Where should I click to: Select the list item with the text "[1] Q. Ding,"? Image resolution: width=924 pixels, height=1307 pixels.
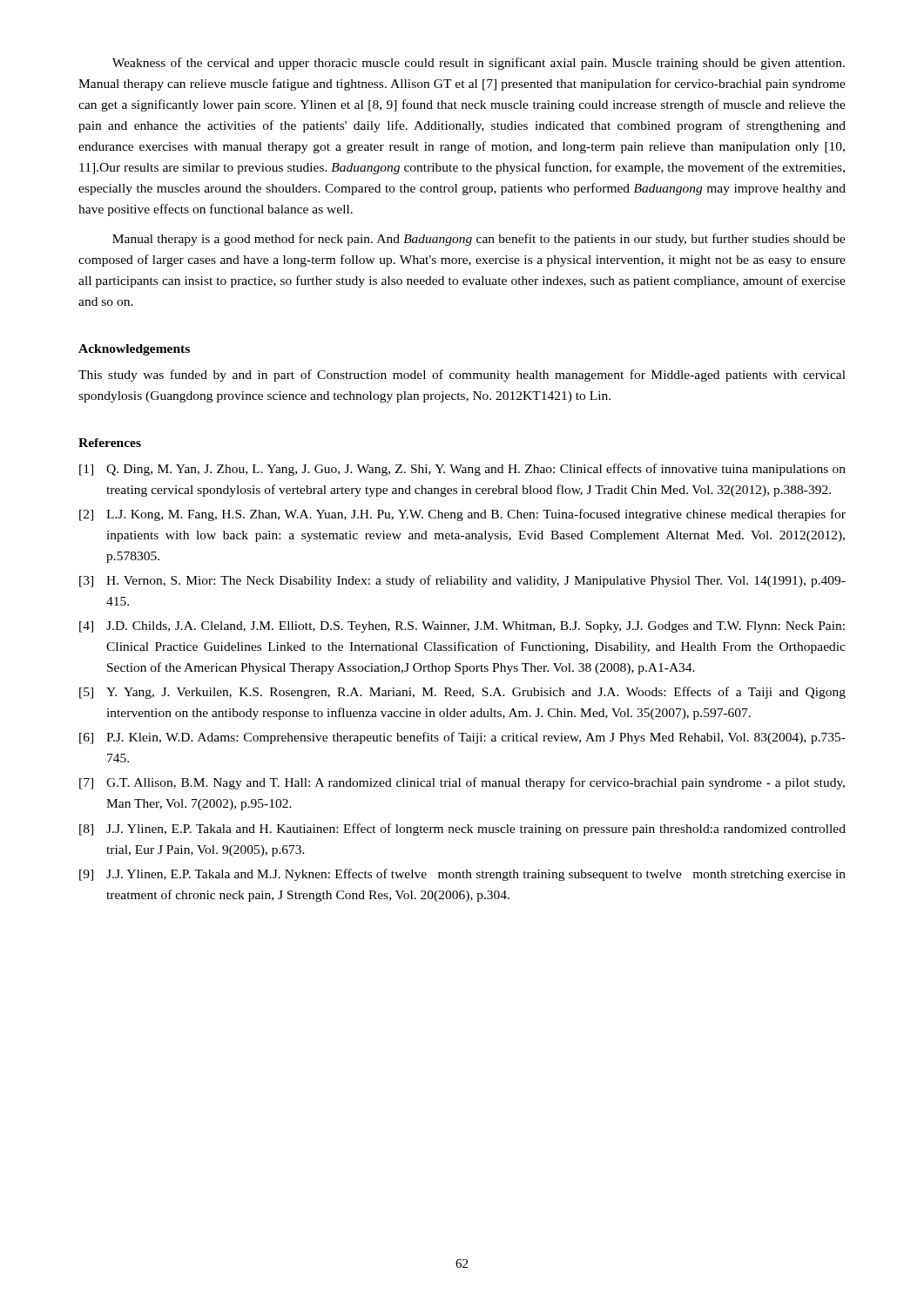pos(462,479)
